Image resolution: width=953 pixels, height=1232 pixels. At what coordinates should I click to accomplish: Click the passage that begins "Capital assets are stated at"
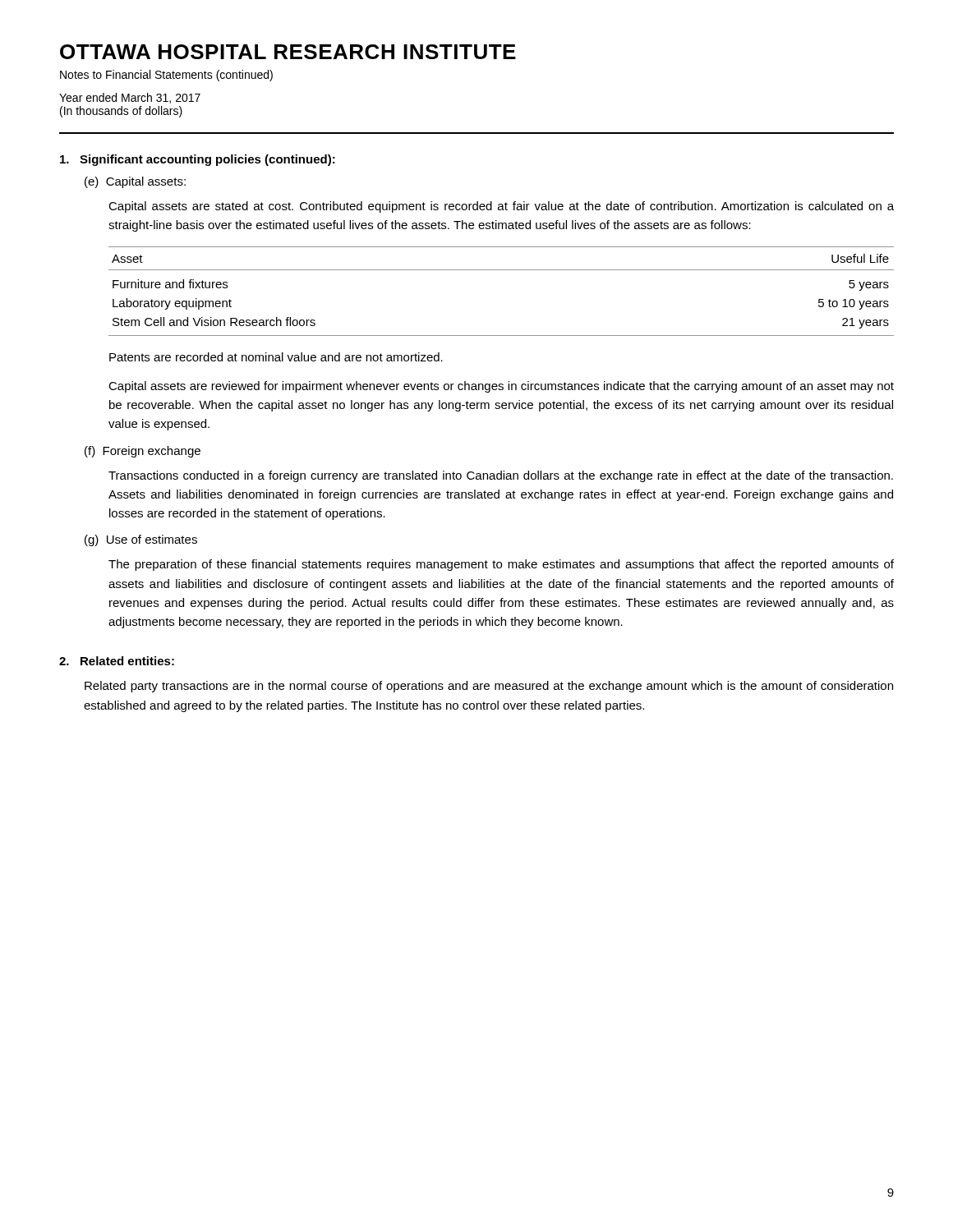click(501, 215)
